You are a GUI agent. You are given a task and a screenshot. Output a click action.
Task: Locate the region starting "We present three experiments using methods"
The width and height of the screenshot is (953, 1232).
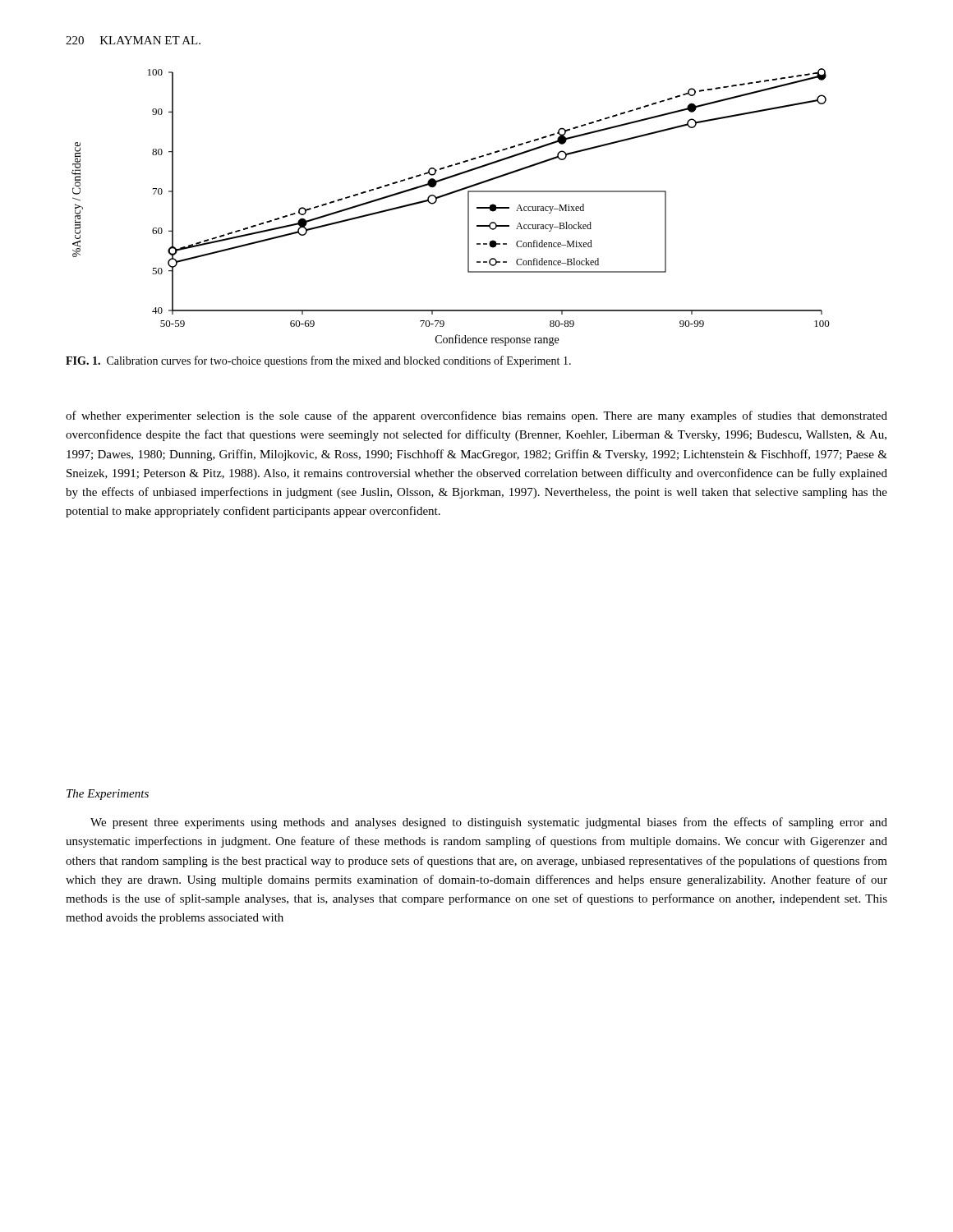[x=476, y=870]
